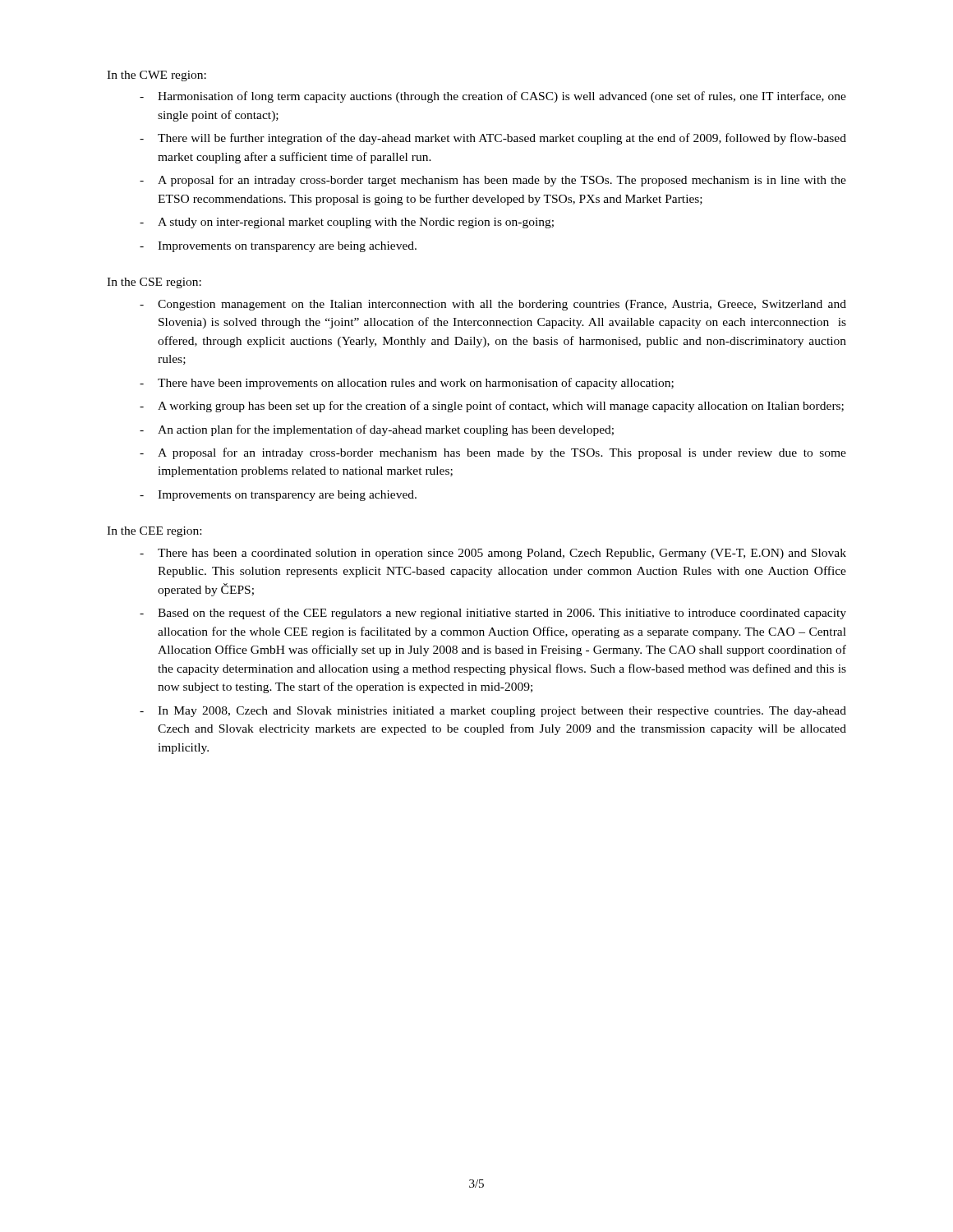953x1232 pixels.
Task: Where is the passage that starts "Based on the request of the CEE regulators"?
Action: (502, 649)
